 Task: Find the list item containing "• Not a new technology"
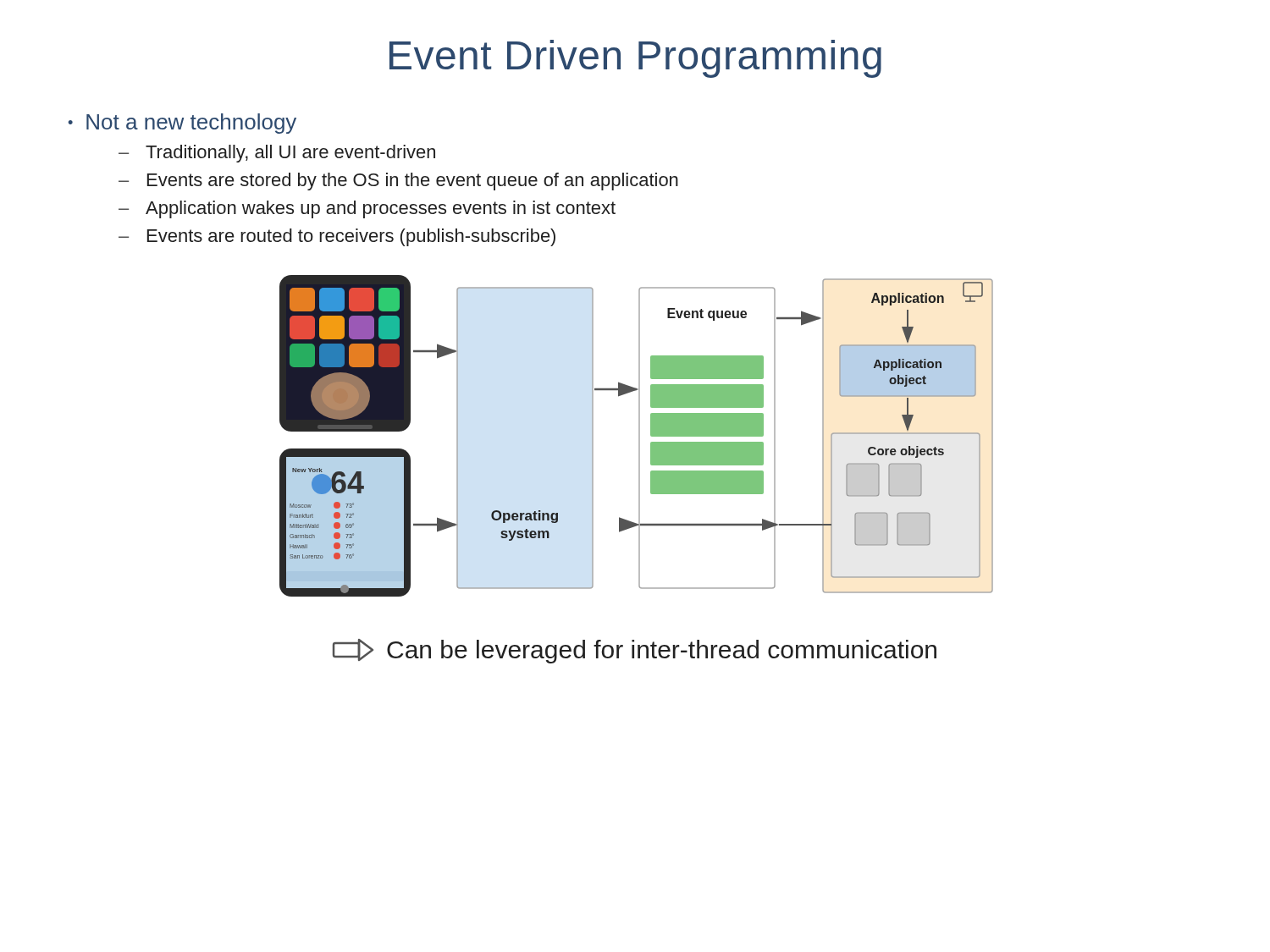point(182,122)
